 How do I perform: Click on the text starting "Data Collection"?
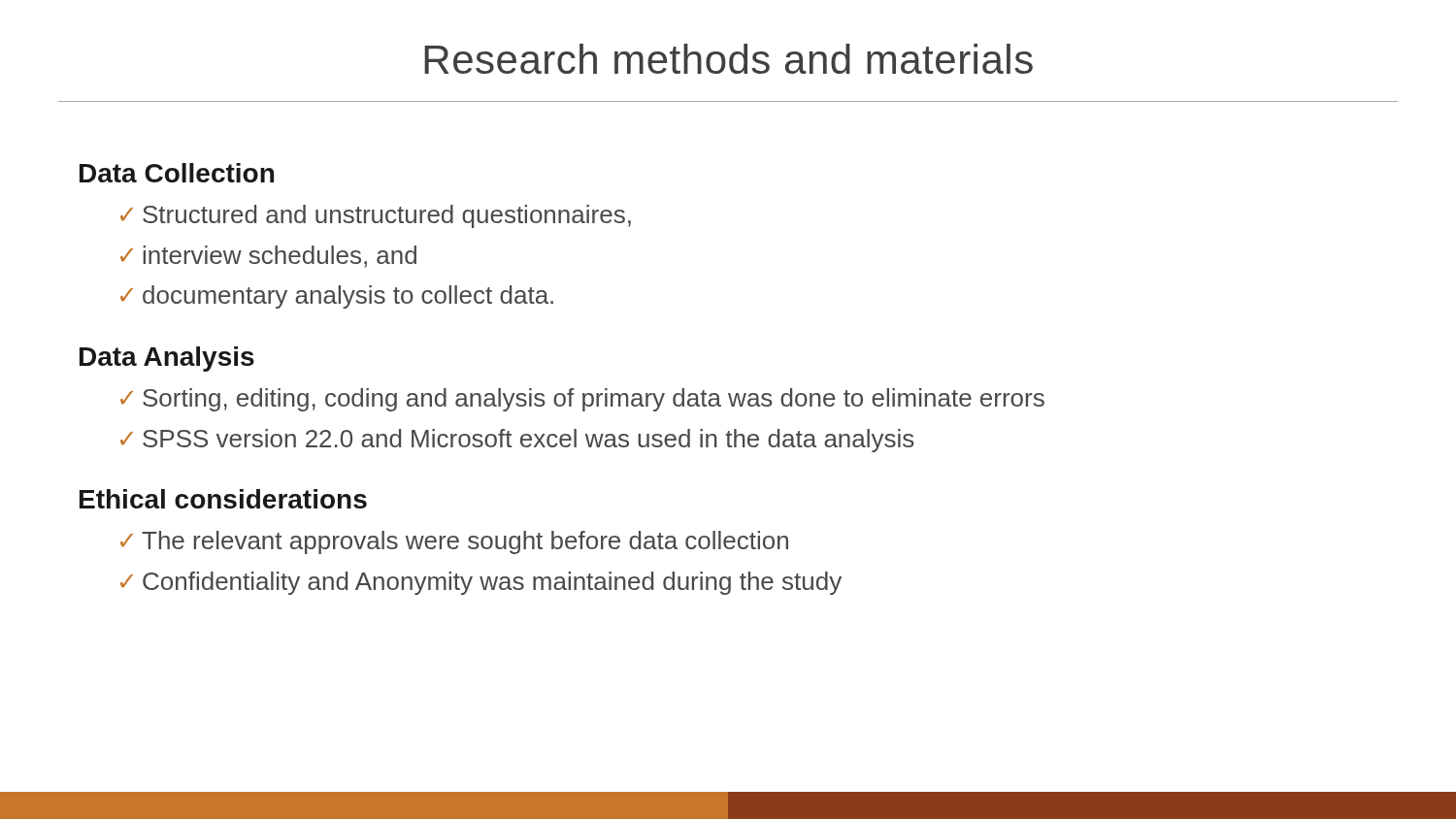[x=177, y=173]
